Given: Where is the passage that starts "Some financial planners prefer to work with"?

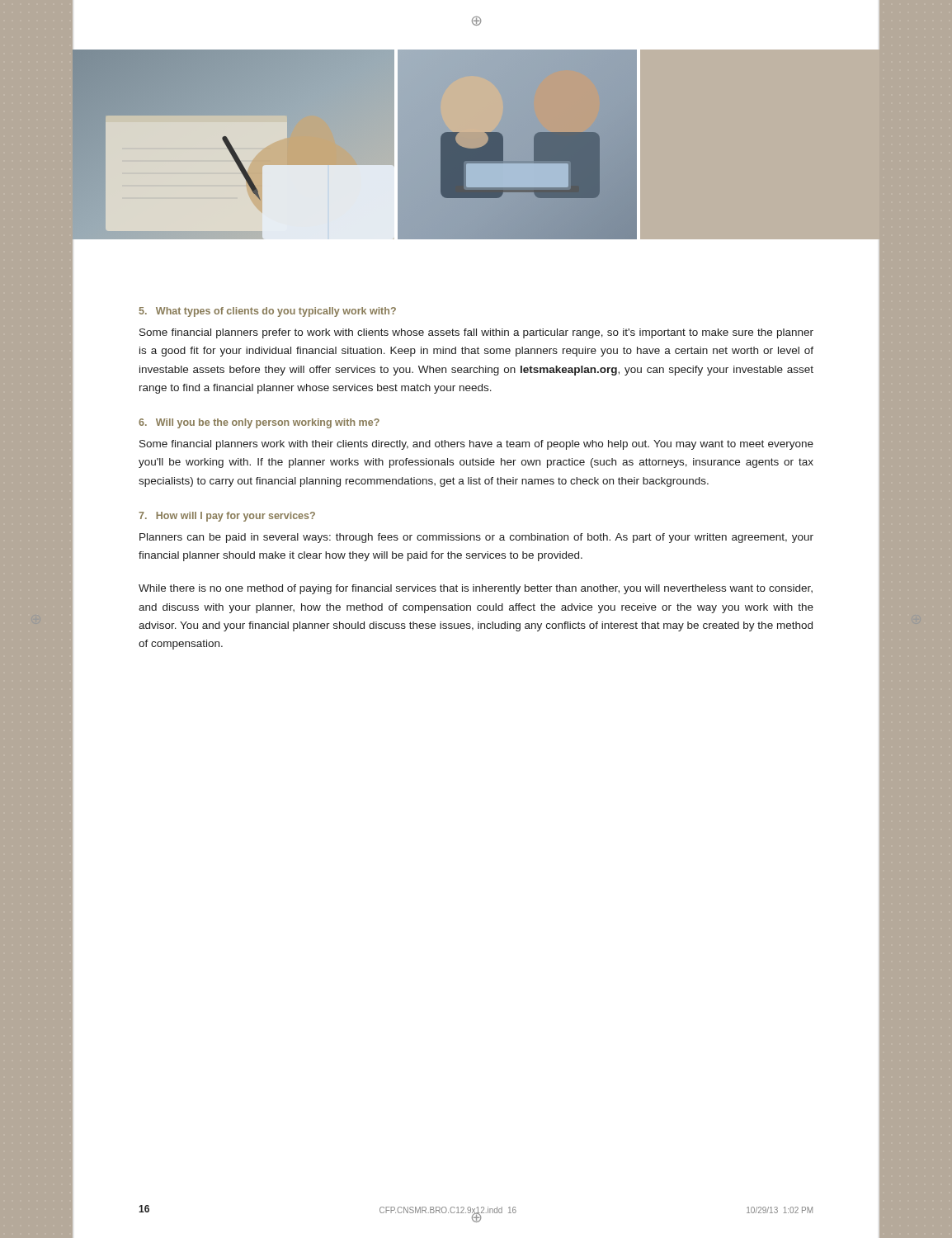Looking at the screenshot, I should [x=476, y=360].
